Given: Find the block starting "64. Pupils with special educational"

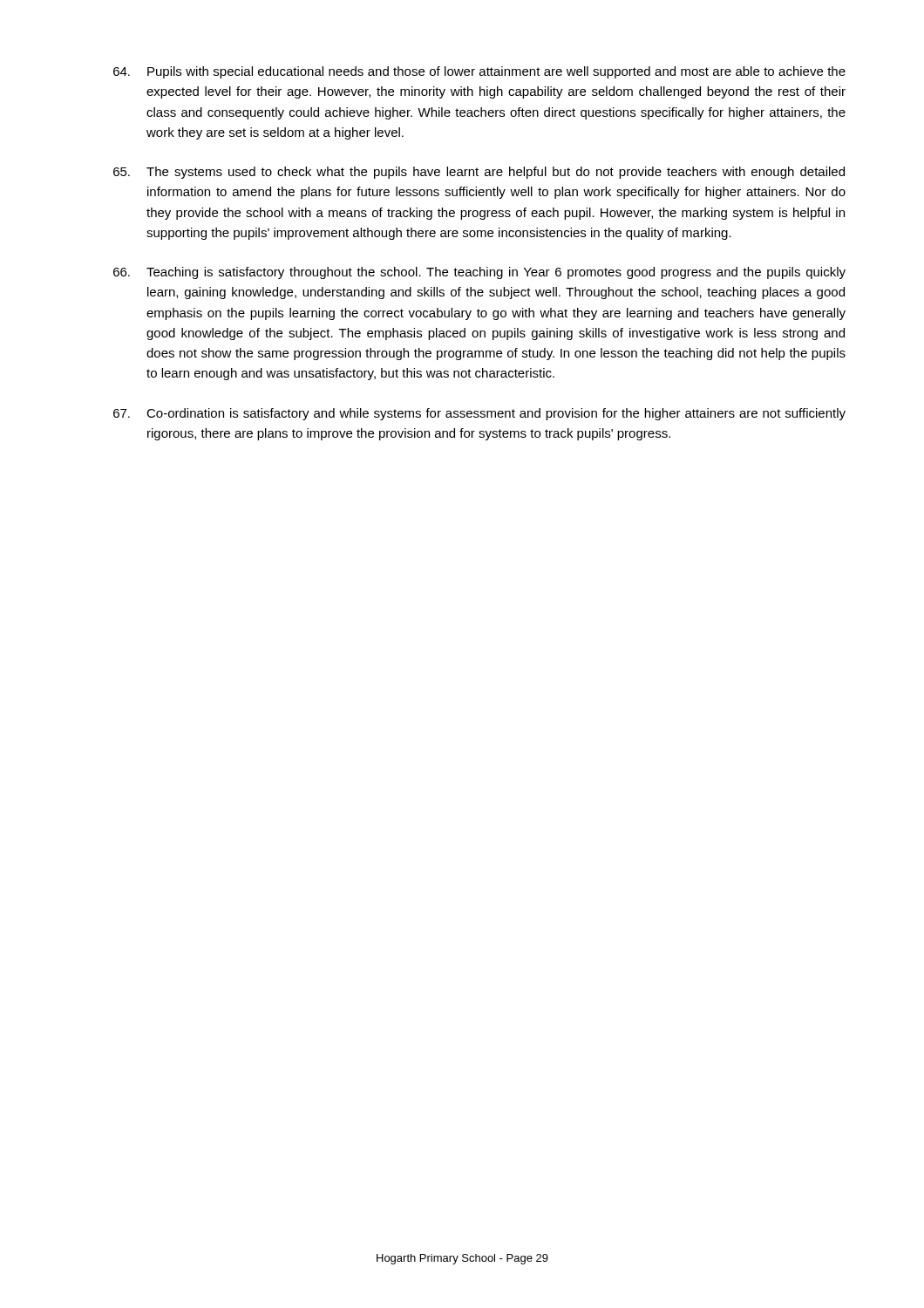Looking at the screenshot, I should 462,102.
